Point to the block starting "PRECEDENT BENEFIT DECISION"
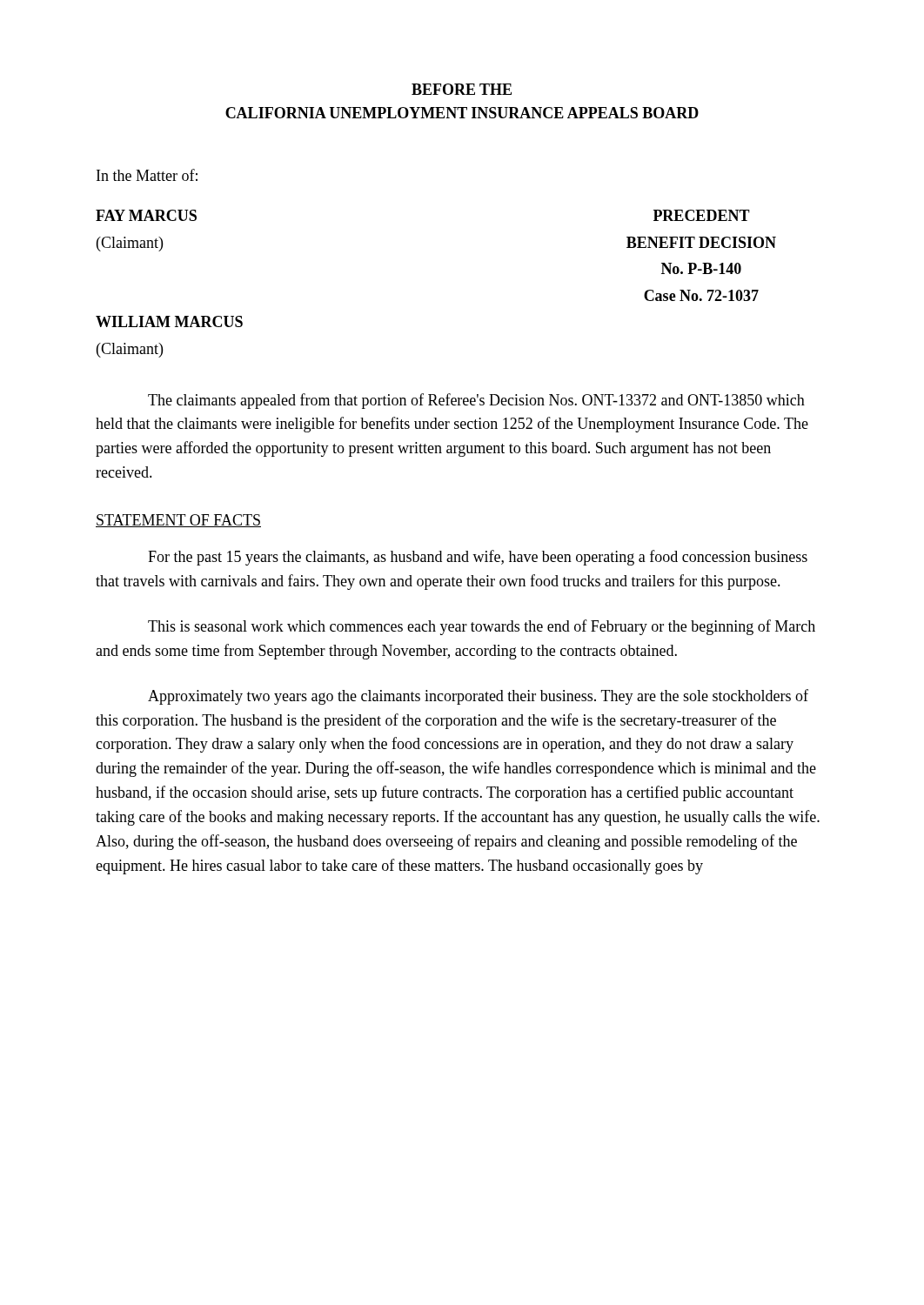 (x=701, y=256)
